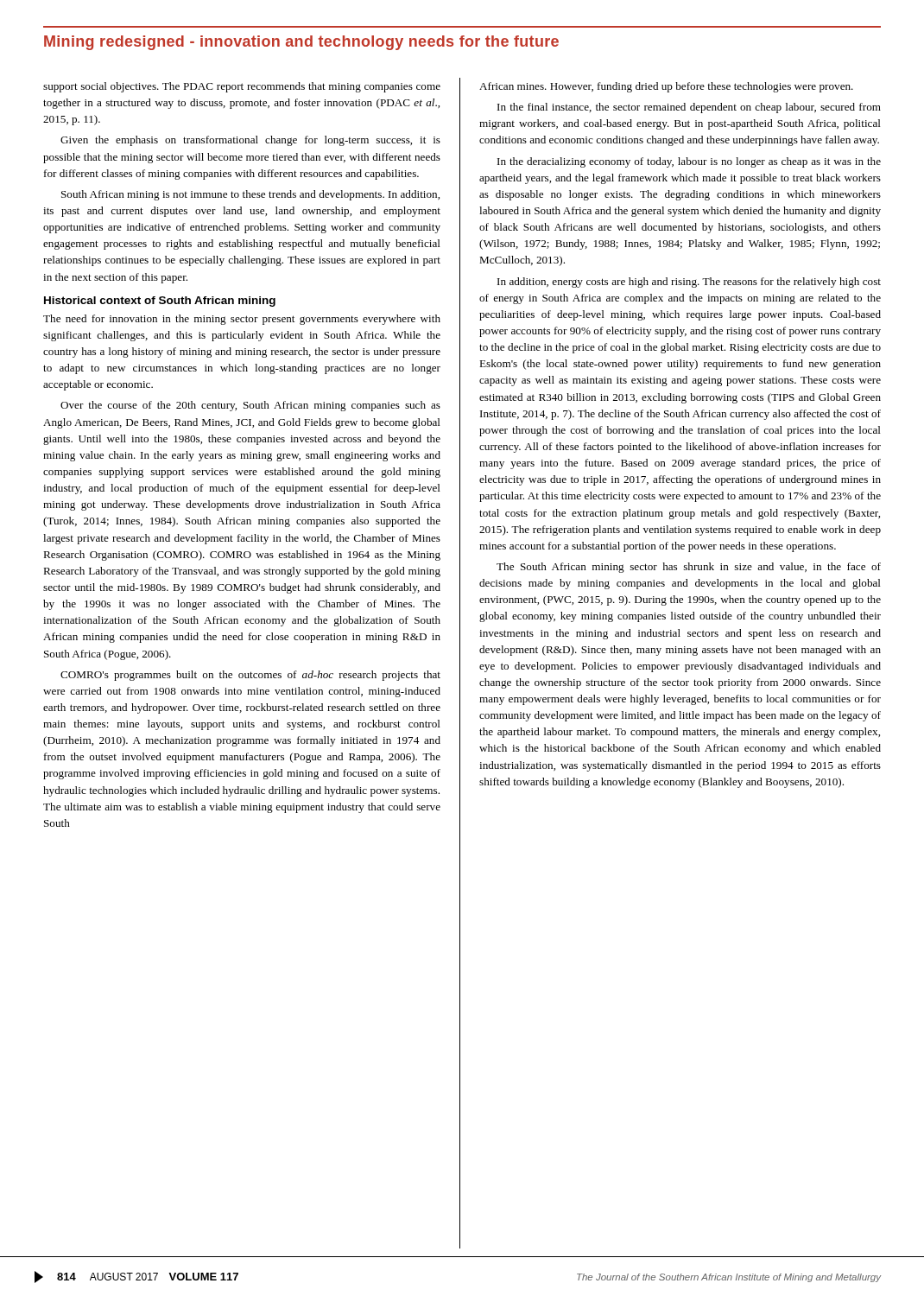Click on the region starting "Historical context of South African"
The height and width of the screenshot is (1296, 924).
point(160,300)
